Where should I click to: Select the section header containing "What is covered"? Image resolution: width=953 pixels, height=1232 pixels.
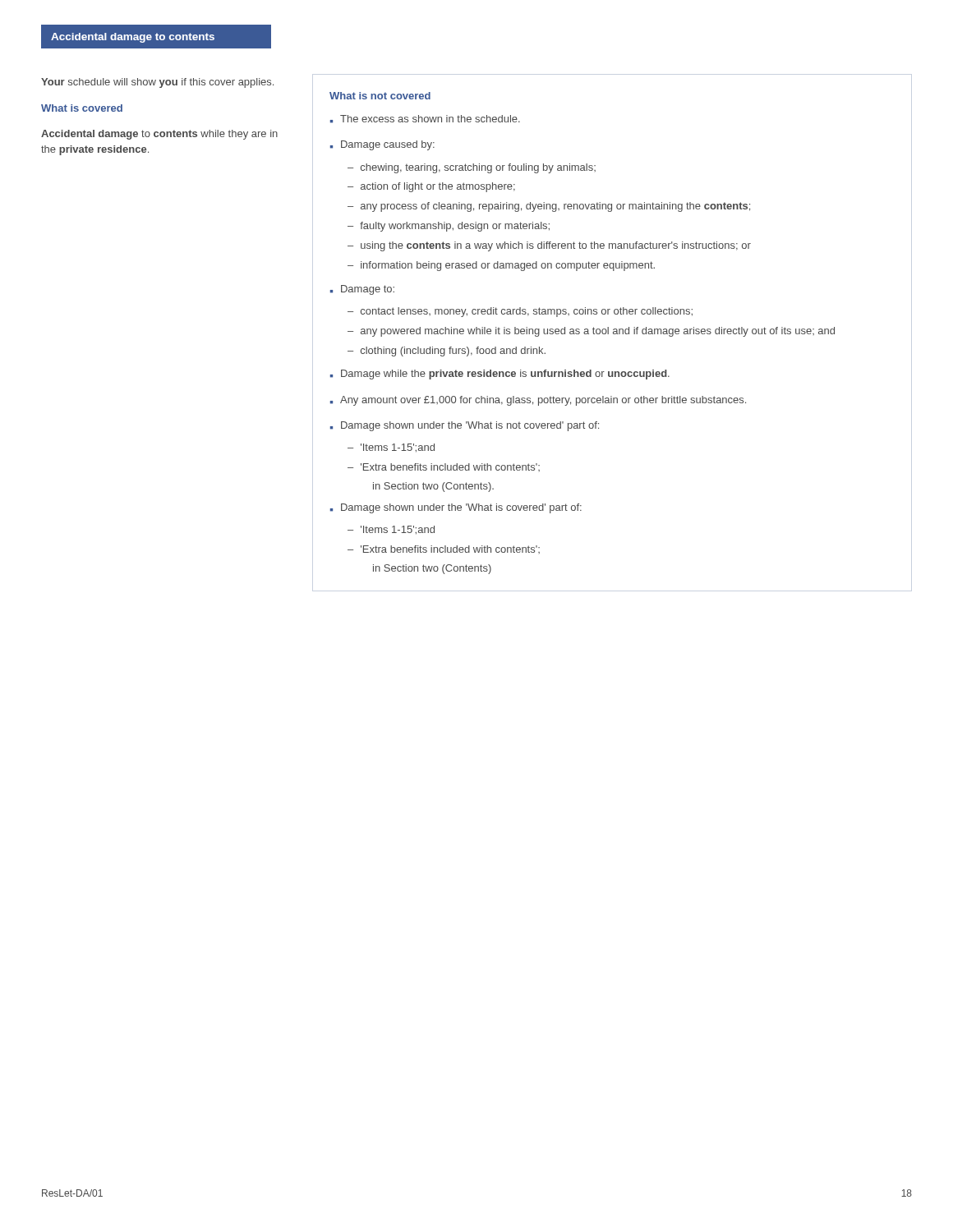82,108
